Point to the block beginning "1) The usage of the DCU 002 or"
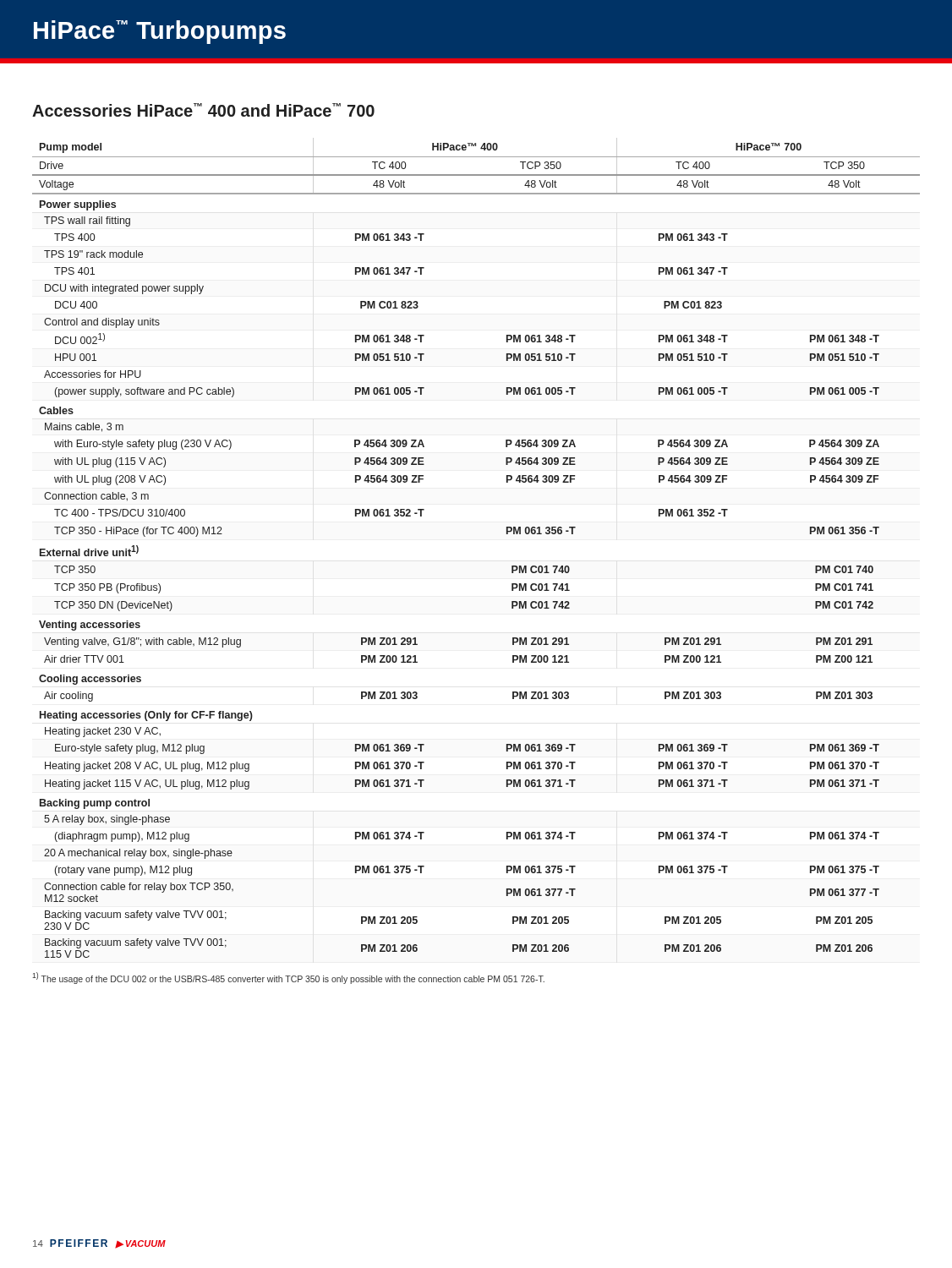952x1268 pixels. [289, 977]
